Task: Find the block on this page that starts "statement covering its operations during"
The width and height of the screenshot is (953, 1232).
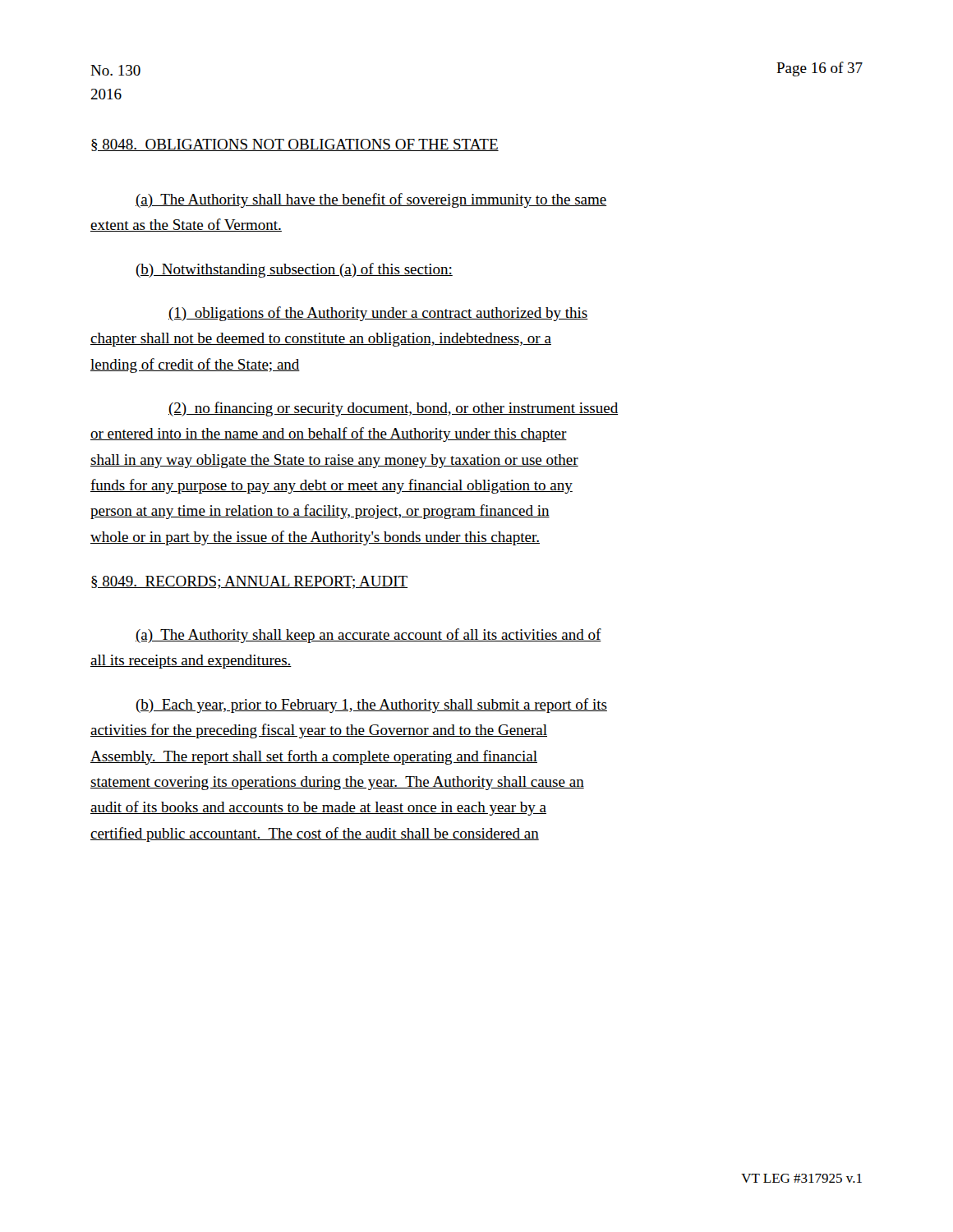Action: click(x=337, y=781)
